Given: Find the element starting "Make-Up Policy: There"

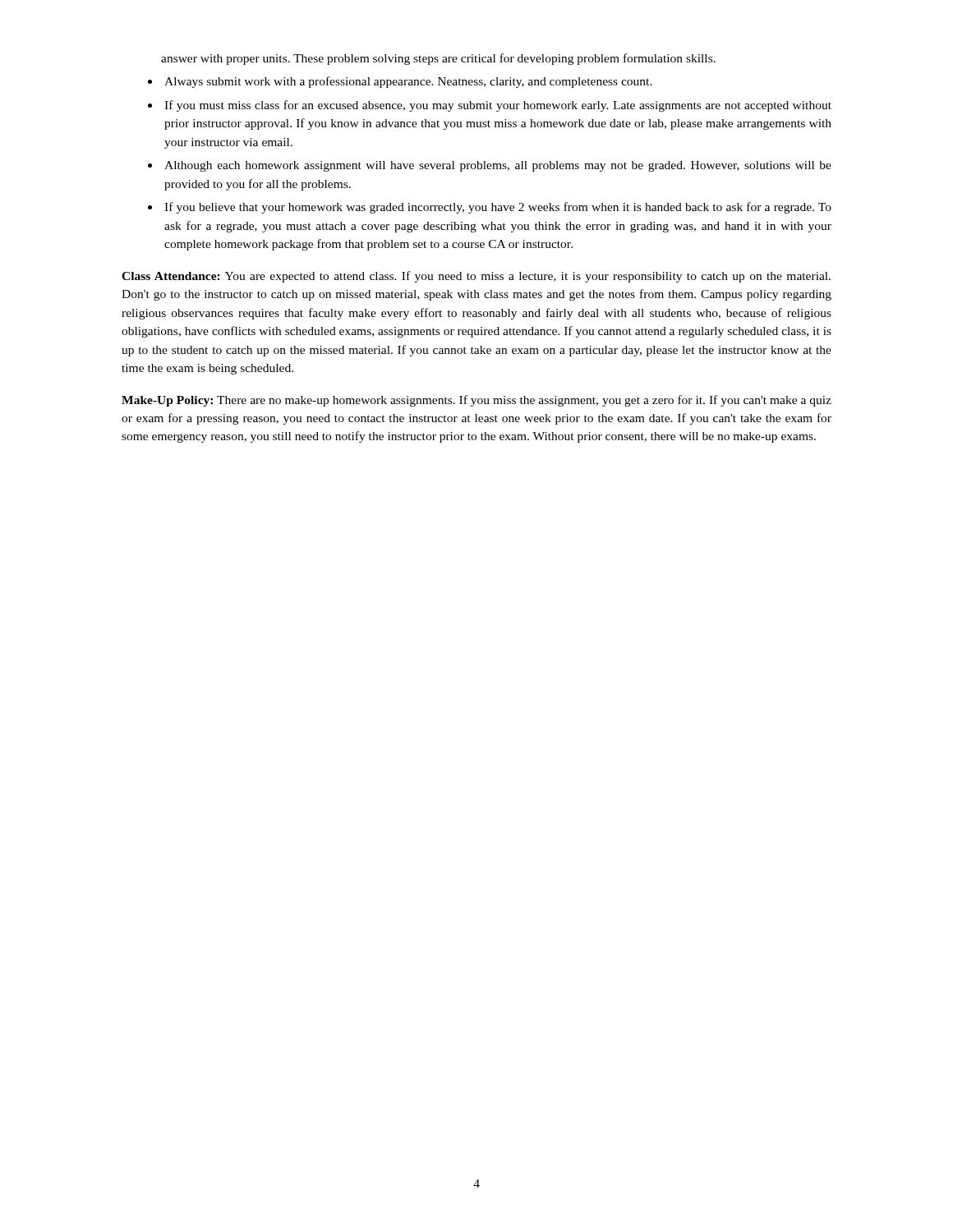Looking at the screenshot, I should click(476, 418).
